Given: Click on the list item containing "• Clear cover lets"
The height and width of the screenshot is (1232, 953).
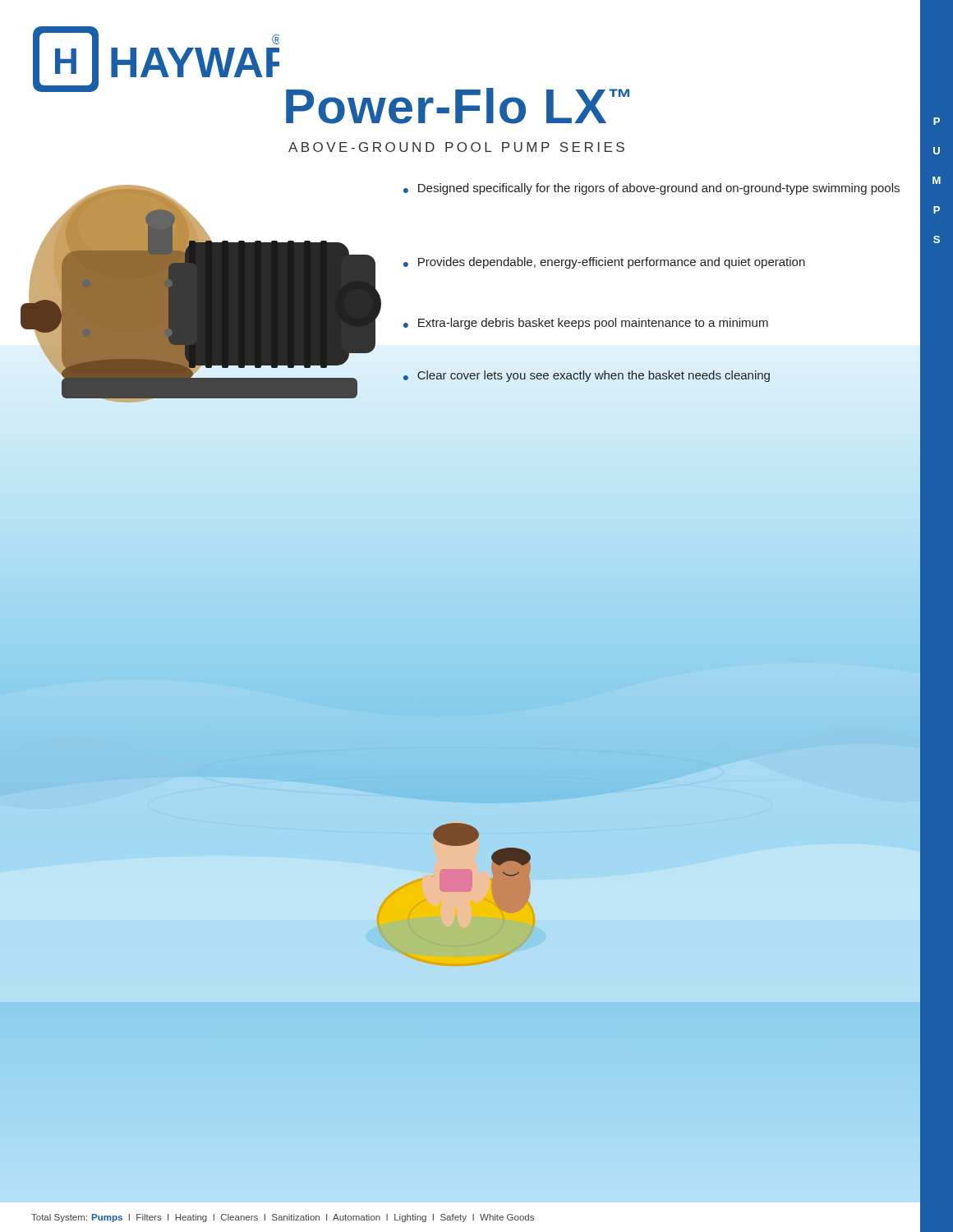Looking at the screenshot, I should [587, 378].
